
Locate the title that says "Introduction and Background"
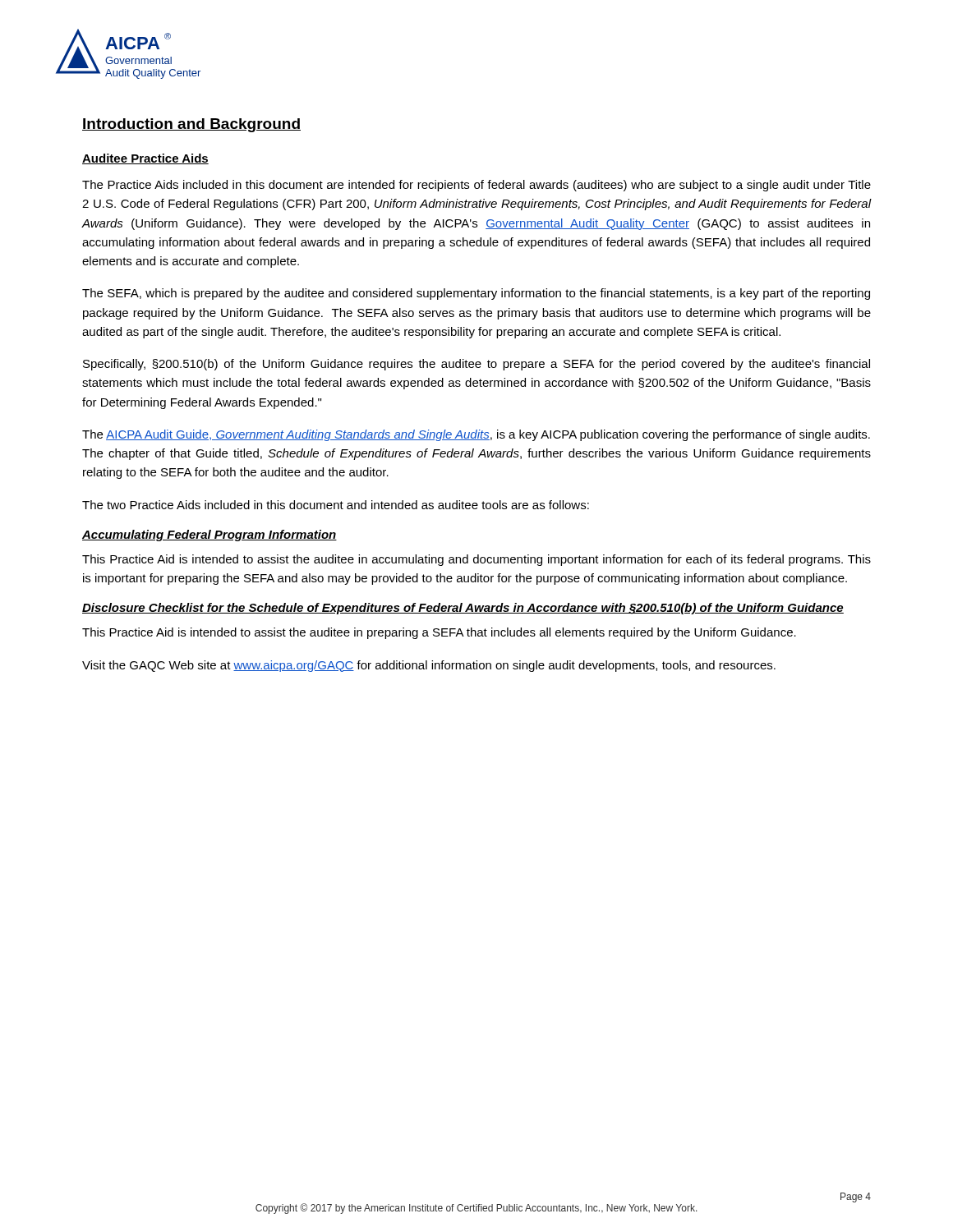click(191, 124)
